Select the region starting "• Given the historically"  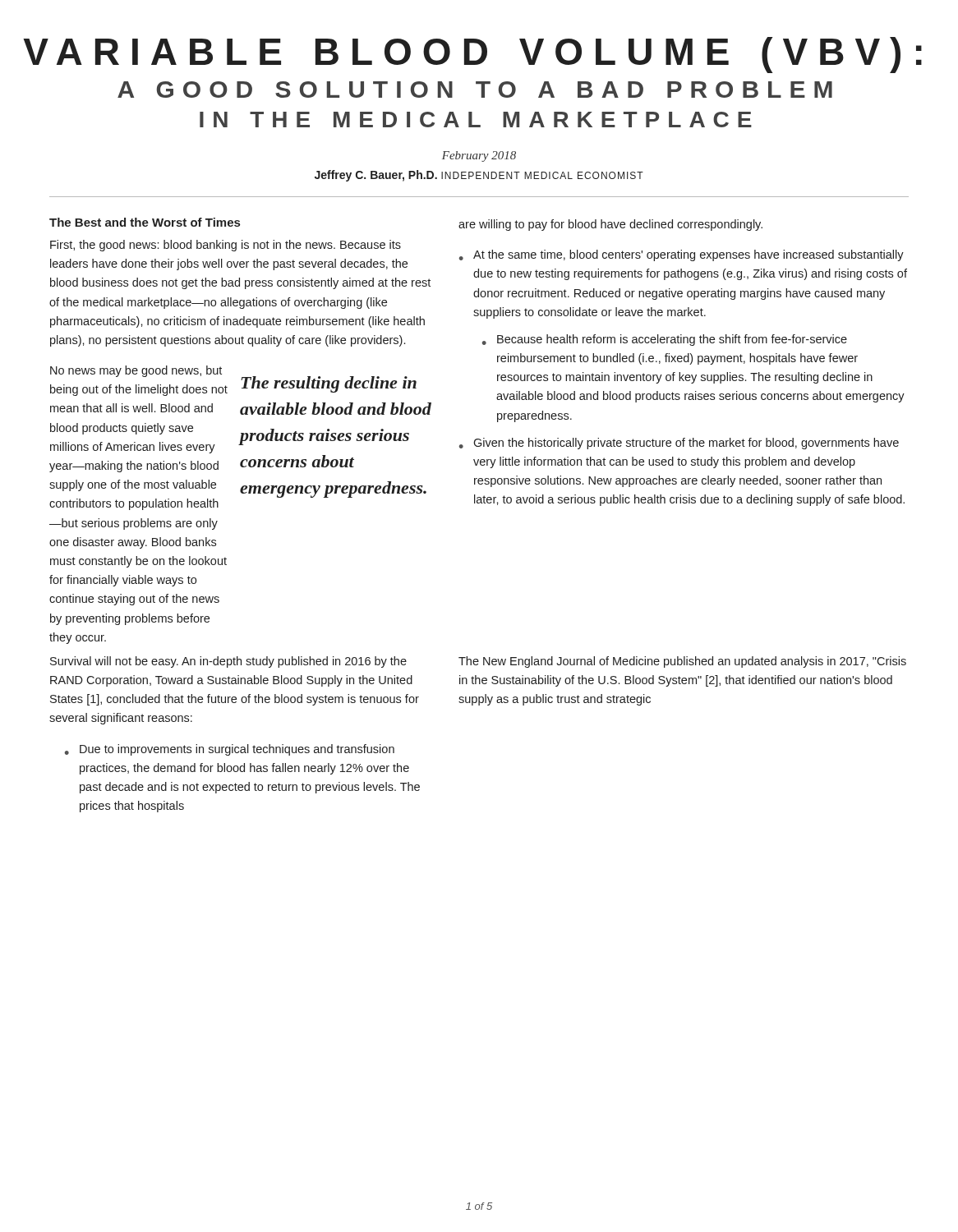coord(684,472)
